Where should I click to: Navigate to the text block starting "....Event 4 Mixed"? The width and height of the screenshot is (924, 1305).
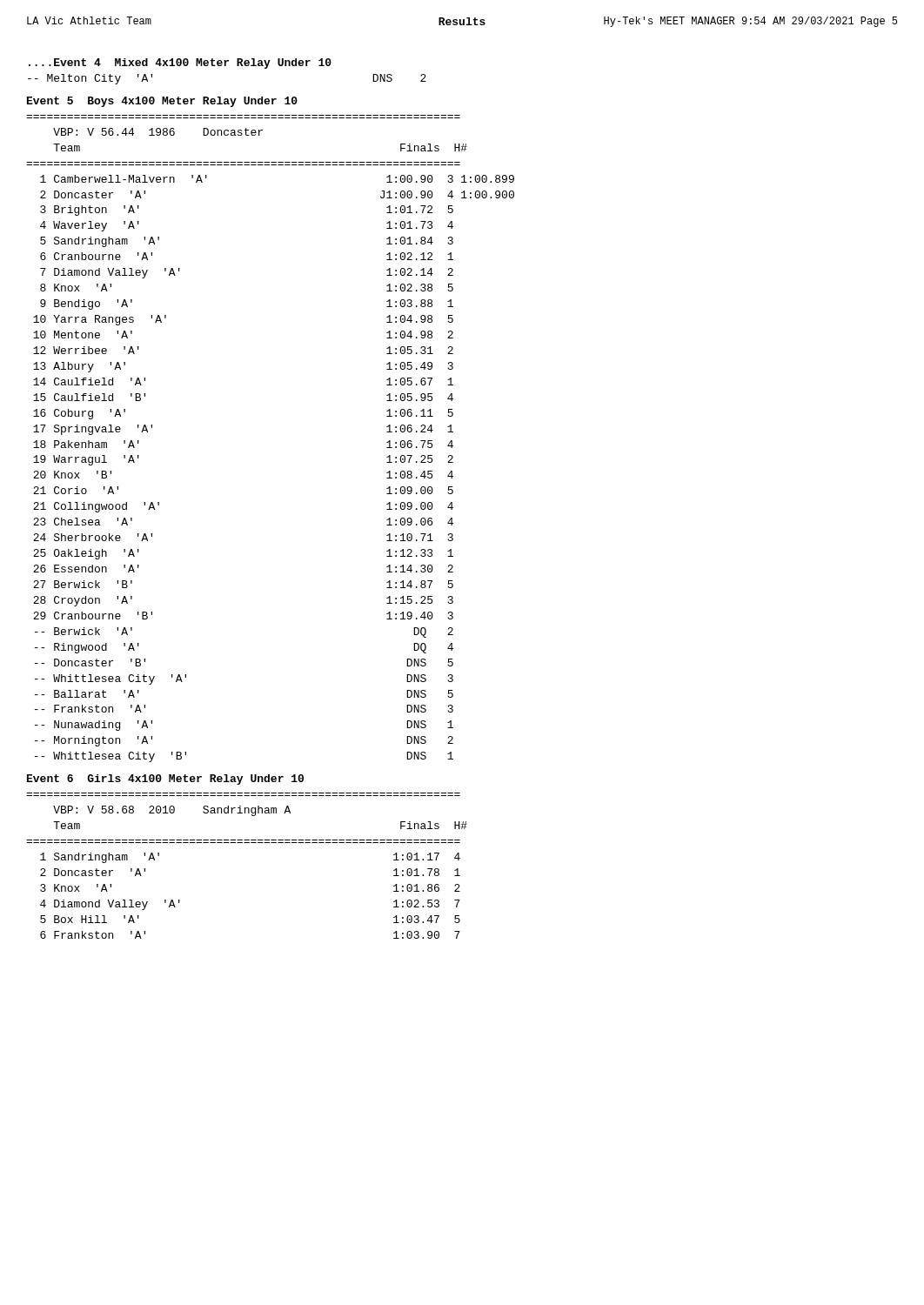coord(180,64)
